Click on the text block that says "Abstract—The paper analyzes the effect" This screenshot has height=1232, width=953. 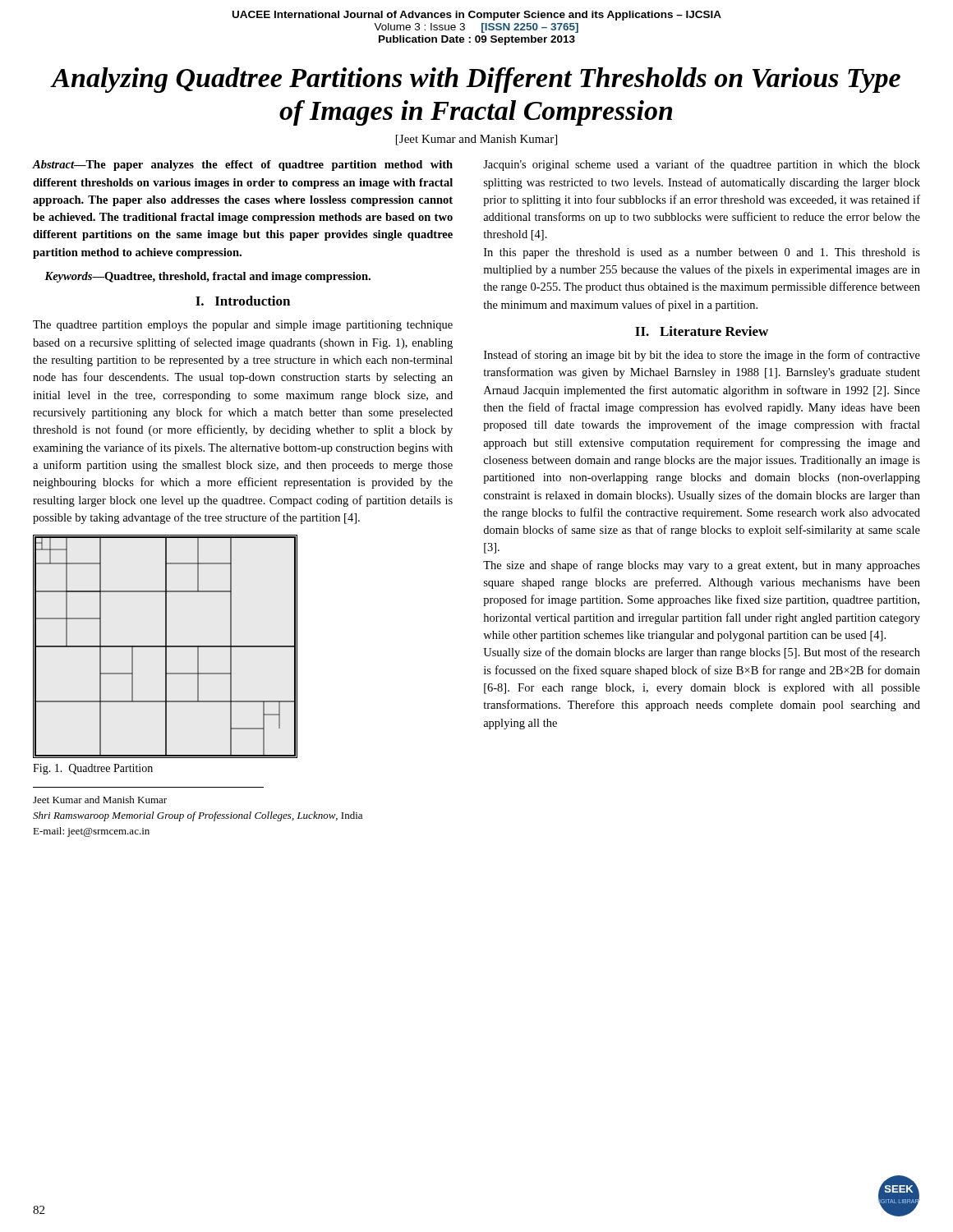(243, 208)
